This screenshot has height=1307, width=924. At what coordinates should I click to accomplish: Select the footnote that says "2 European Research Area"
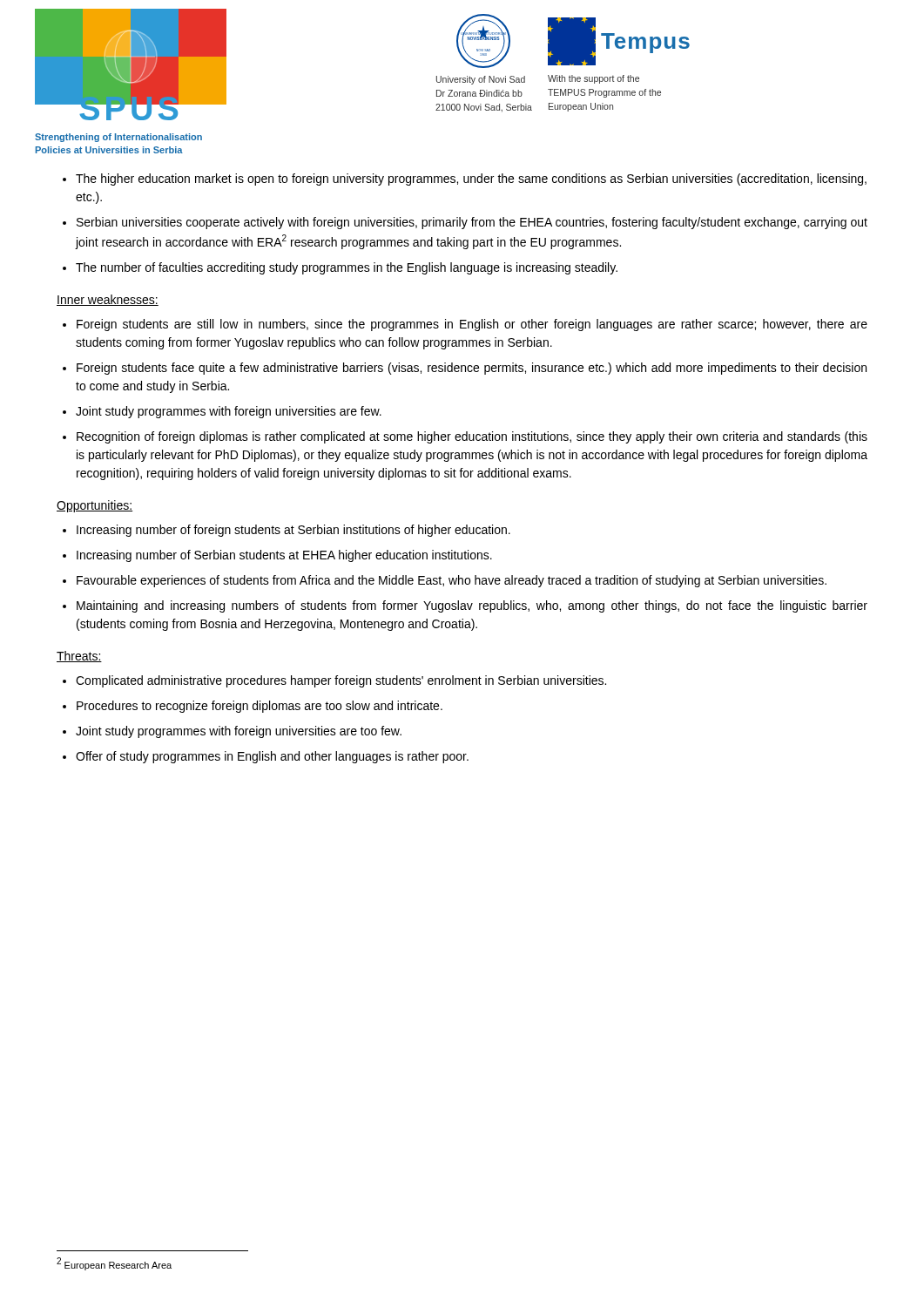tap(152, 1263)
